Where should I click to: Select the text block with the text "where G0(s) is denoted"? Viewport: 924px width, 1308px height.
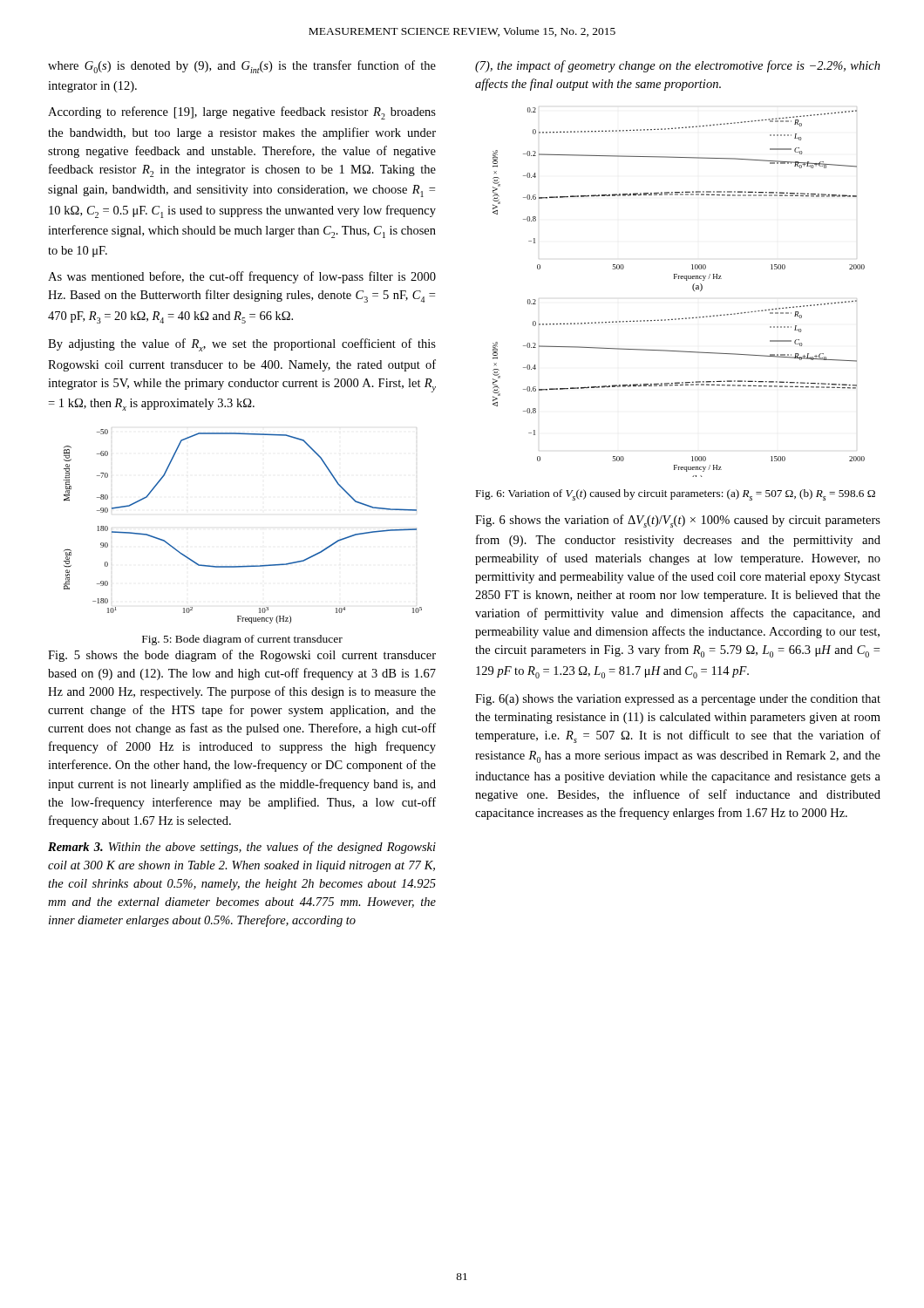click(242, 236)
